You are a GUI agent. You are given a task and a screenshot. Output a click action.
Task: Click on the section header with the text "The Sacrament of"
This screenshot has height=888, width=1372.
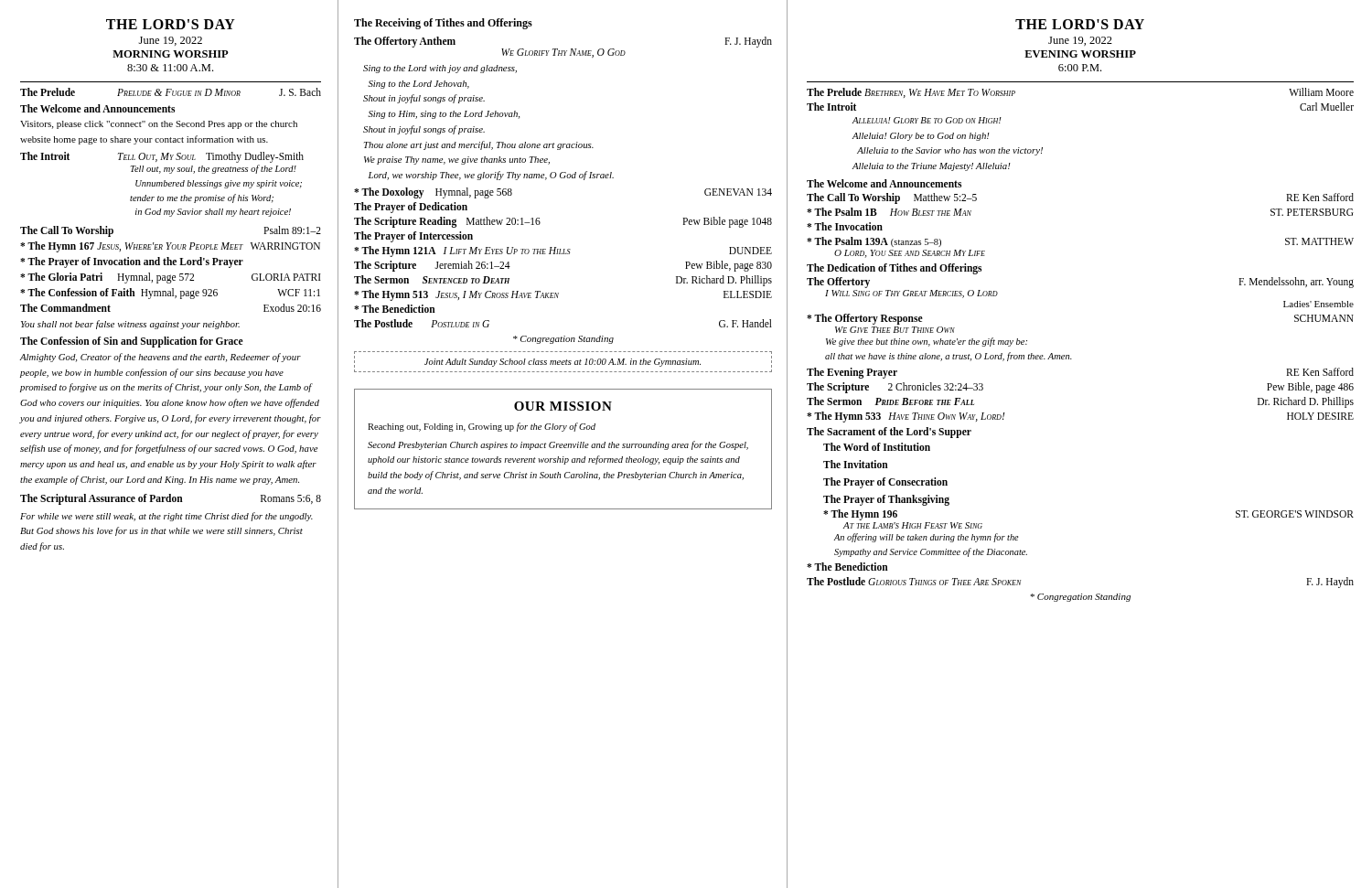889,432
